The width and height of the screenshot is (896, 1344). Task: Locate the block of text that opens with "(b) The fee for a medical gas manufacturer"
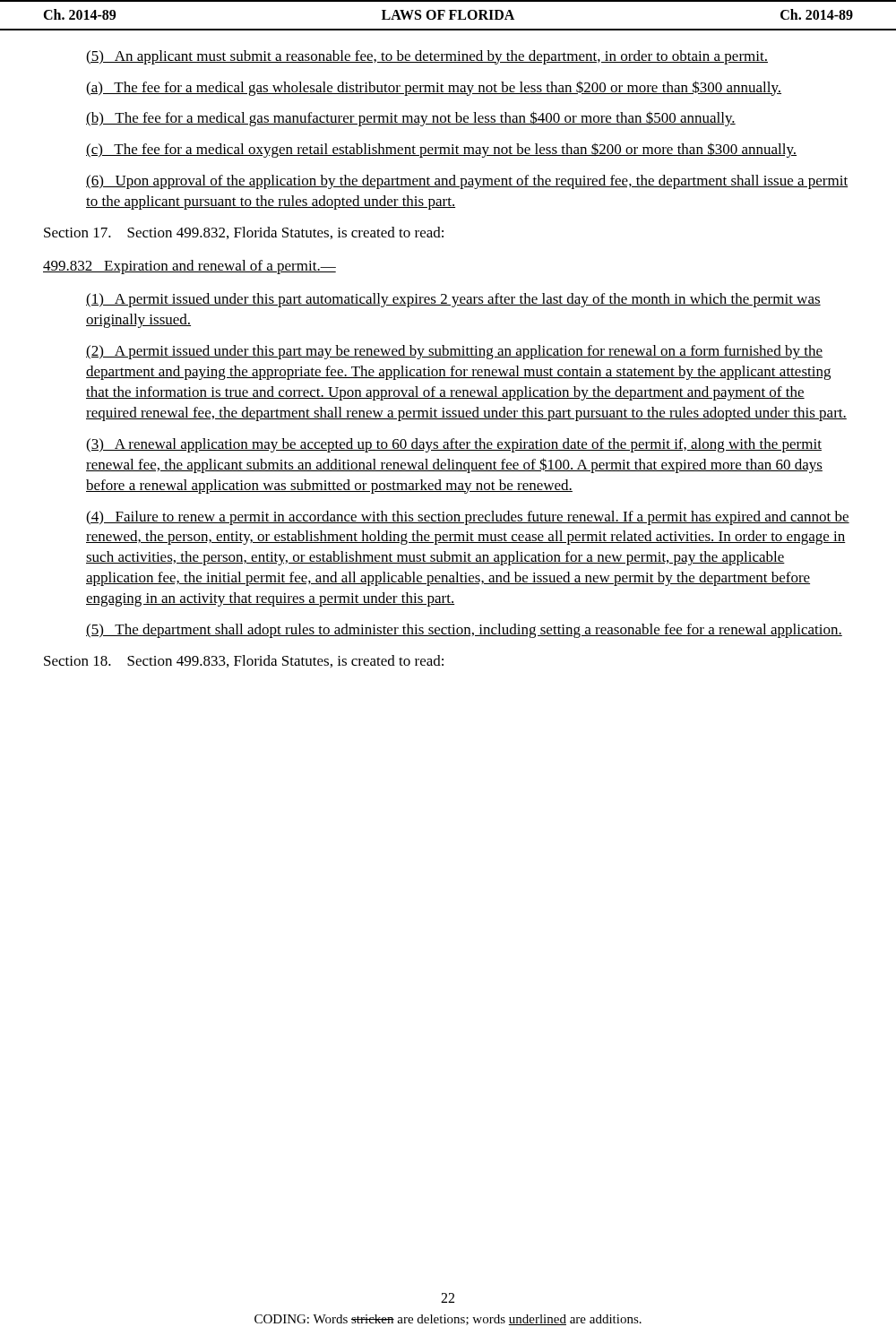pos(411,118)
